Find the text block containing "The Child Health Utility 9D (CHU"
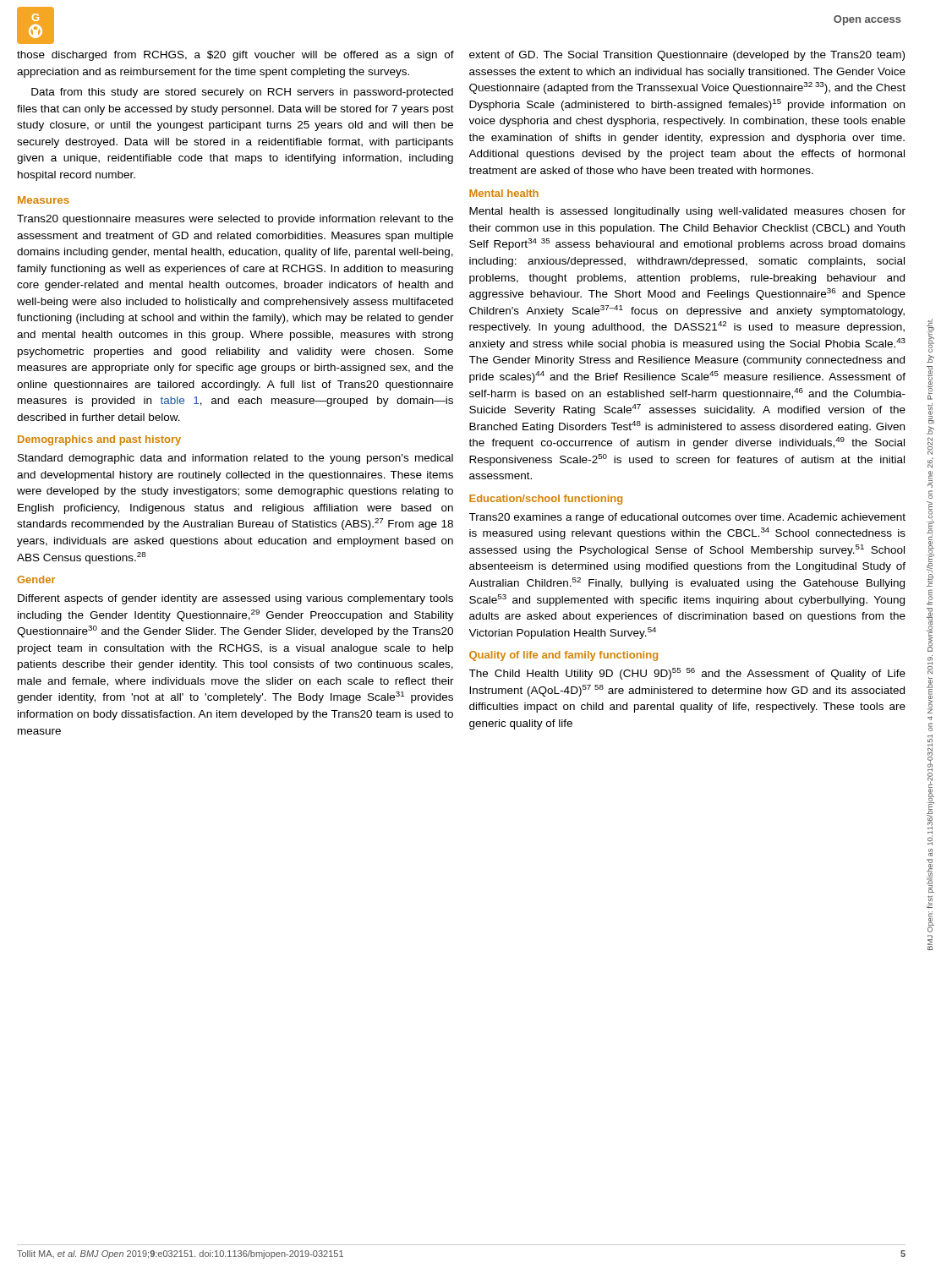This screenshot has width=952, height=1268. [x=687, y=698]
